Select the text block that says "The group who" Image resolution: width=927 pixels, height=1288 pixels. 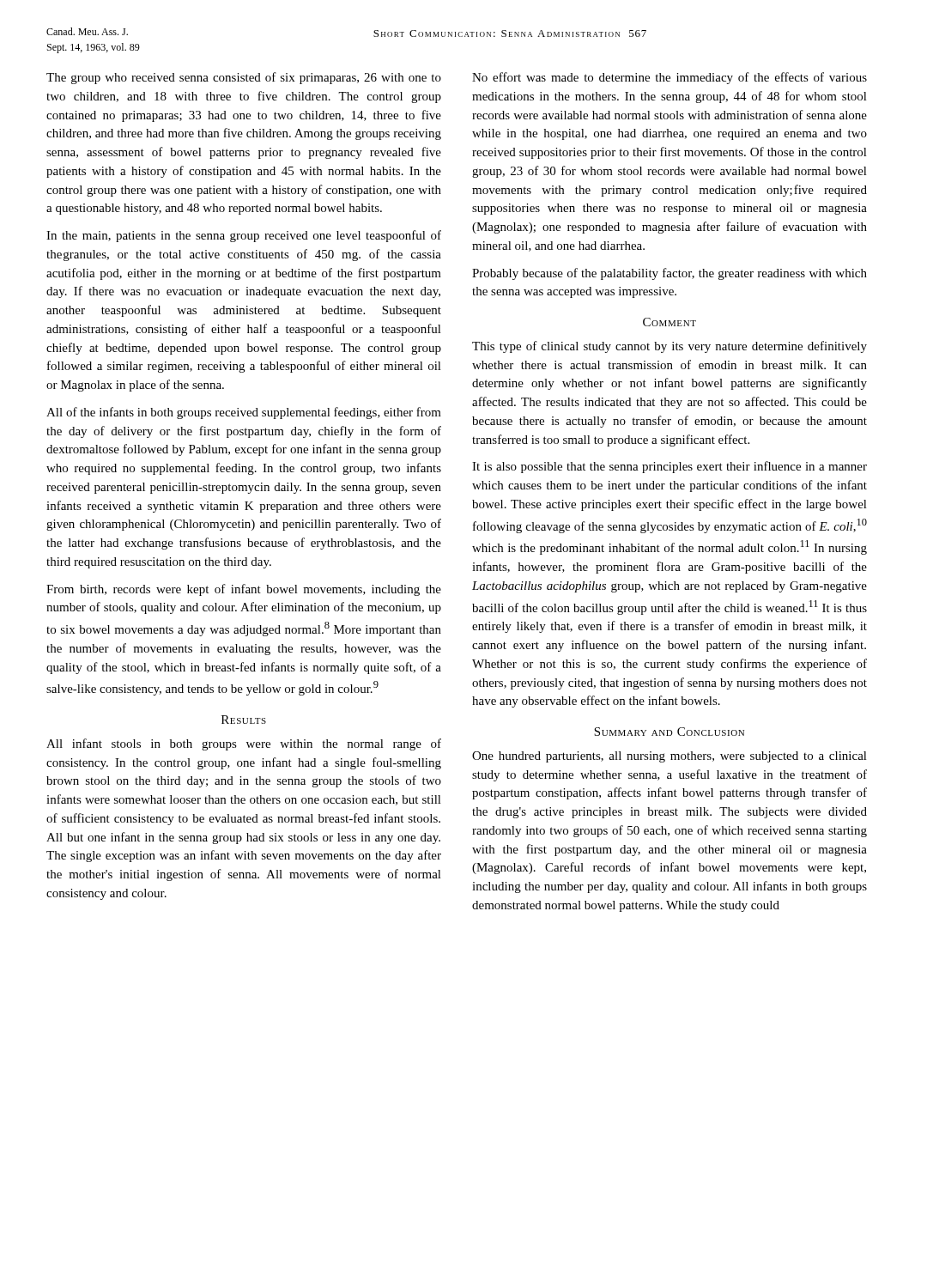tap(244, 143)
